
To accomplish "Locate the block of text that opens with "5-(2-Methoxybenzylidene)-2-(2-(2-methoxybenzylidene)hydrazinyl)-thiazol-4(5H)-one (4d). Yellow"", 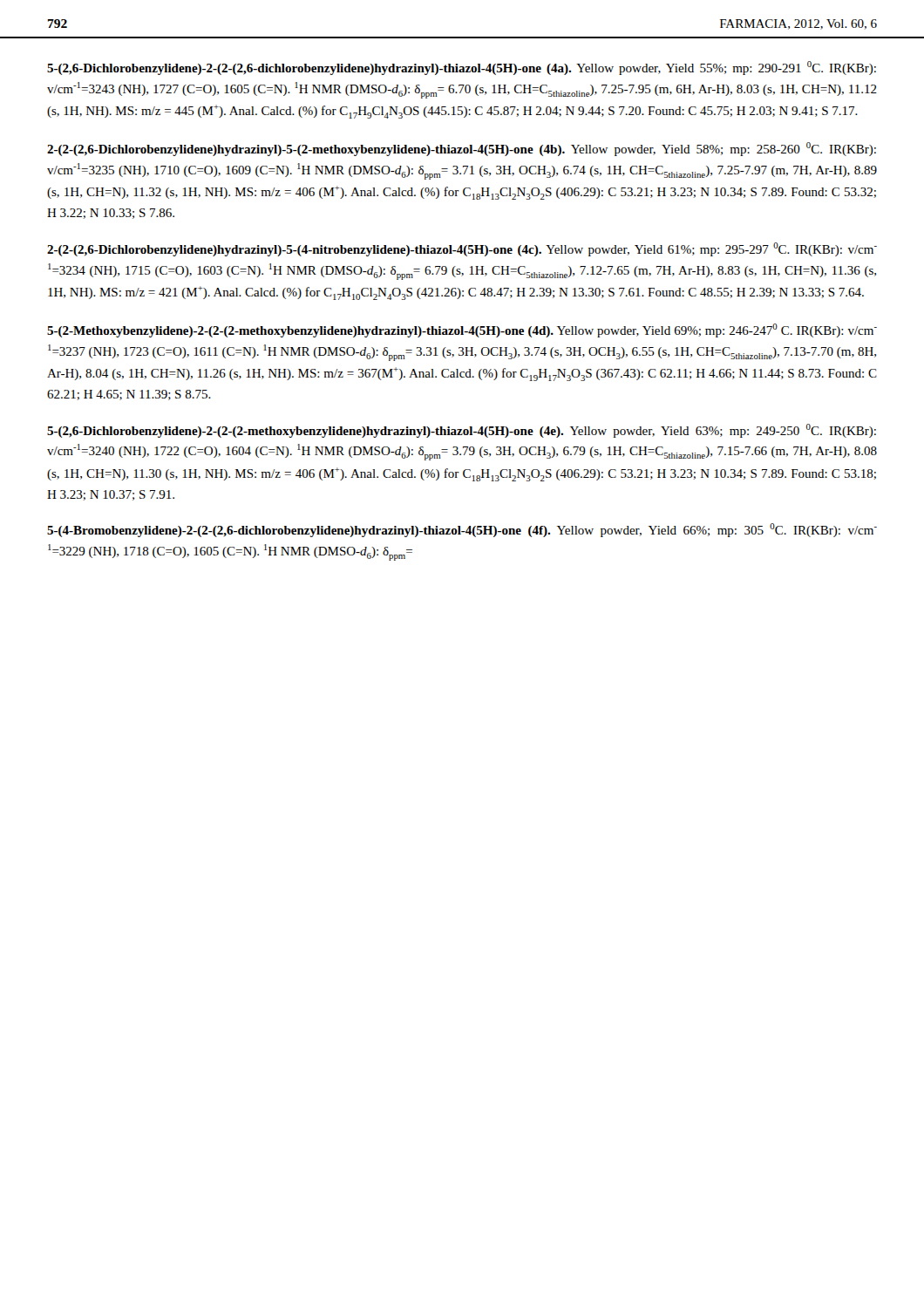I will [x=462, y=362].
